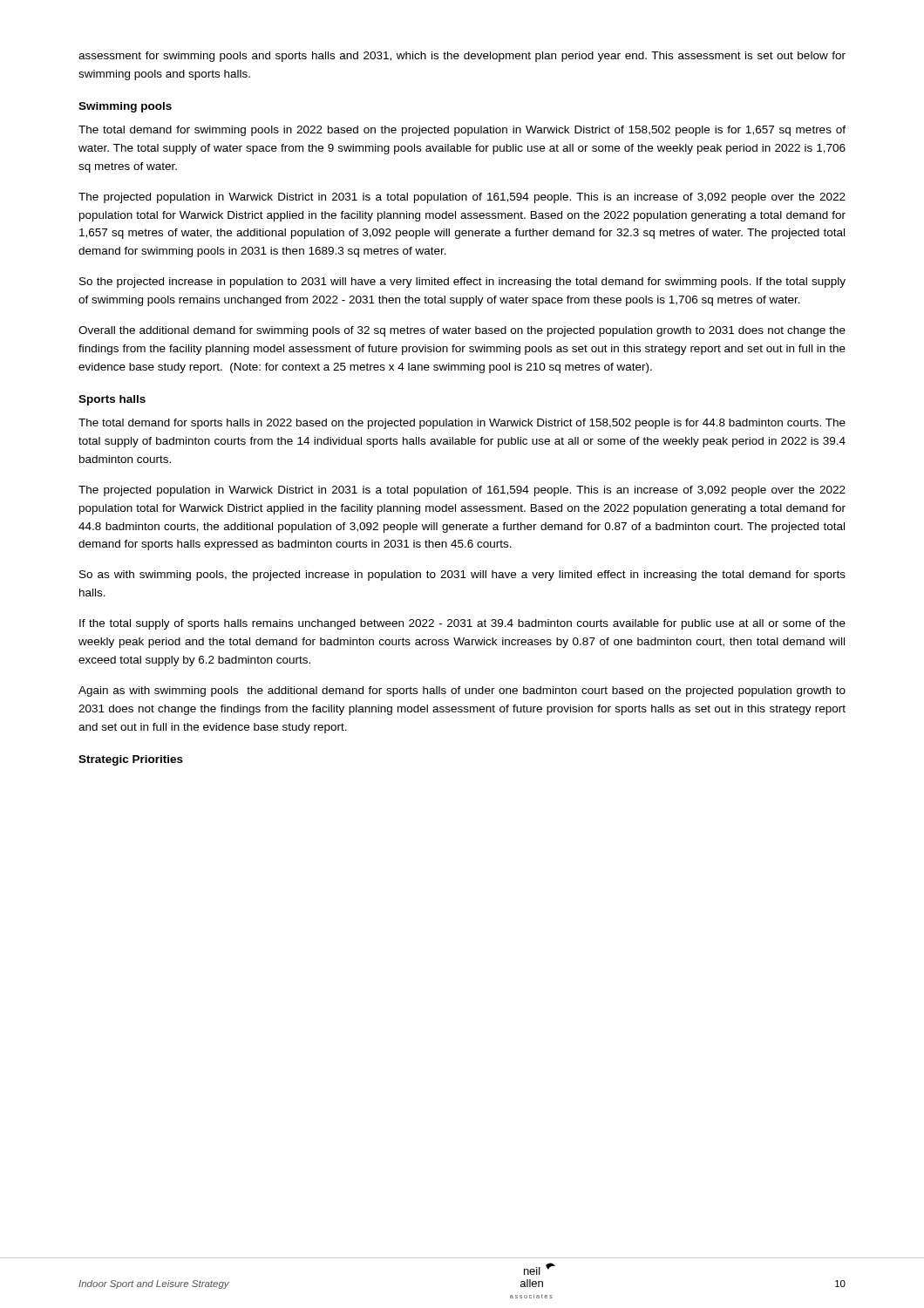Navigate to the text starting "Strategic Priorities"
The width and height of the screenshot is (924, 1308).
[x=131, y=759]
